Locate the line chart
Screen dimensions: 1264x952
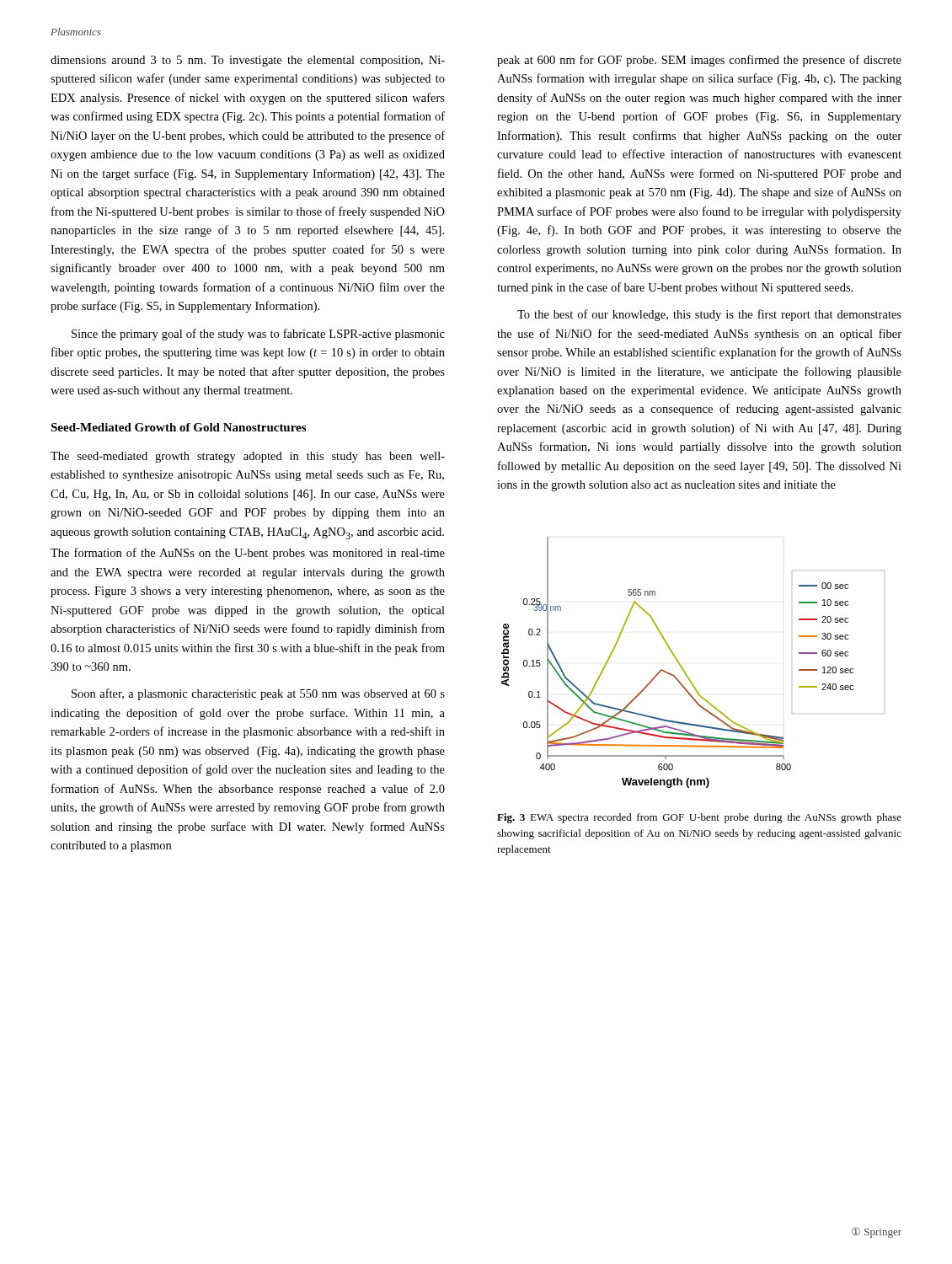(x=699, y=662)
